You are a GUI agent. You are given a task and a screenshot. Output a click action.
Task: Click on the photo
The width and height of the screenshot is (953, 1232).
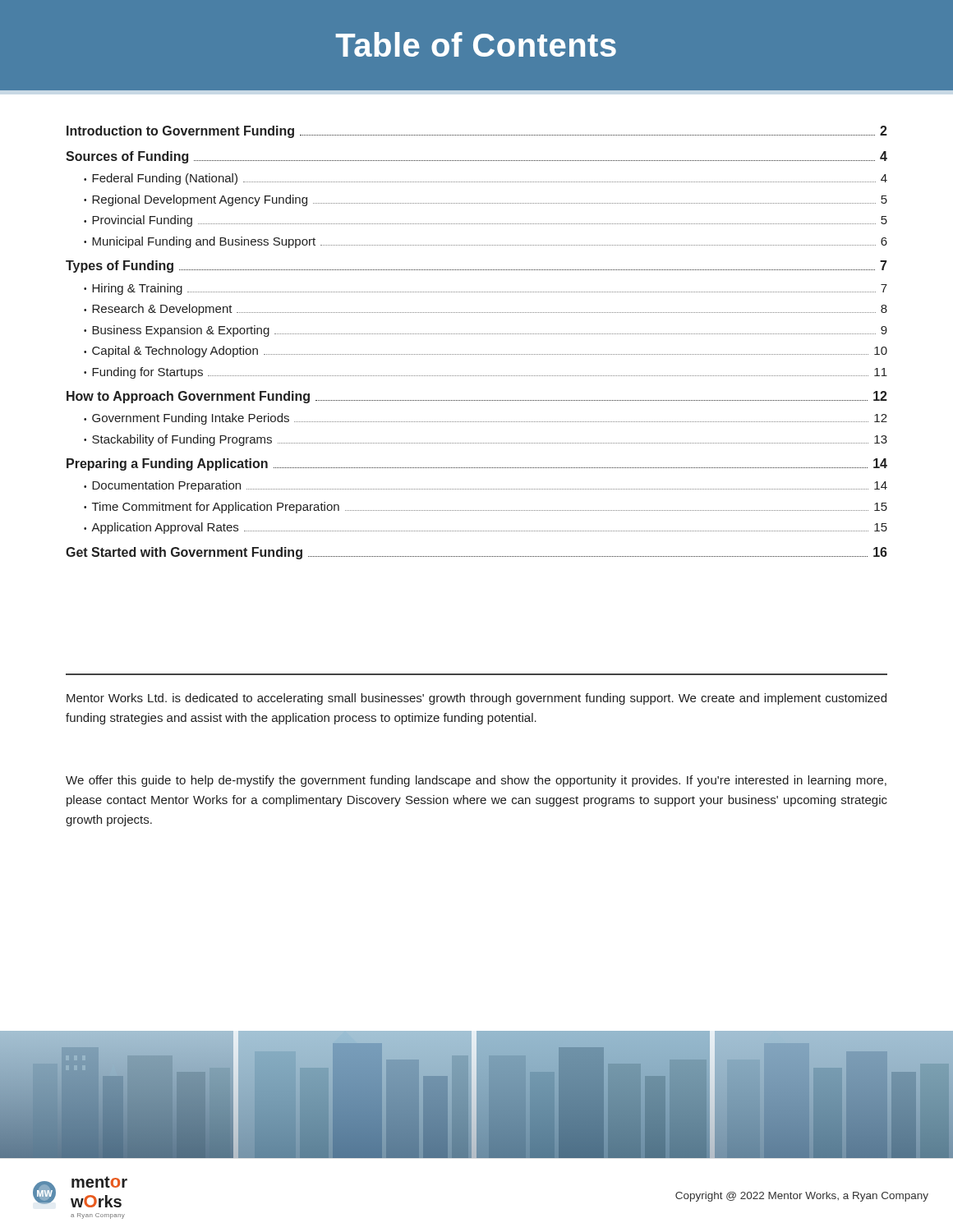(476, 1094)
